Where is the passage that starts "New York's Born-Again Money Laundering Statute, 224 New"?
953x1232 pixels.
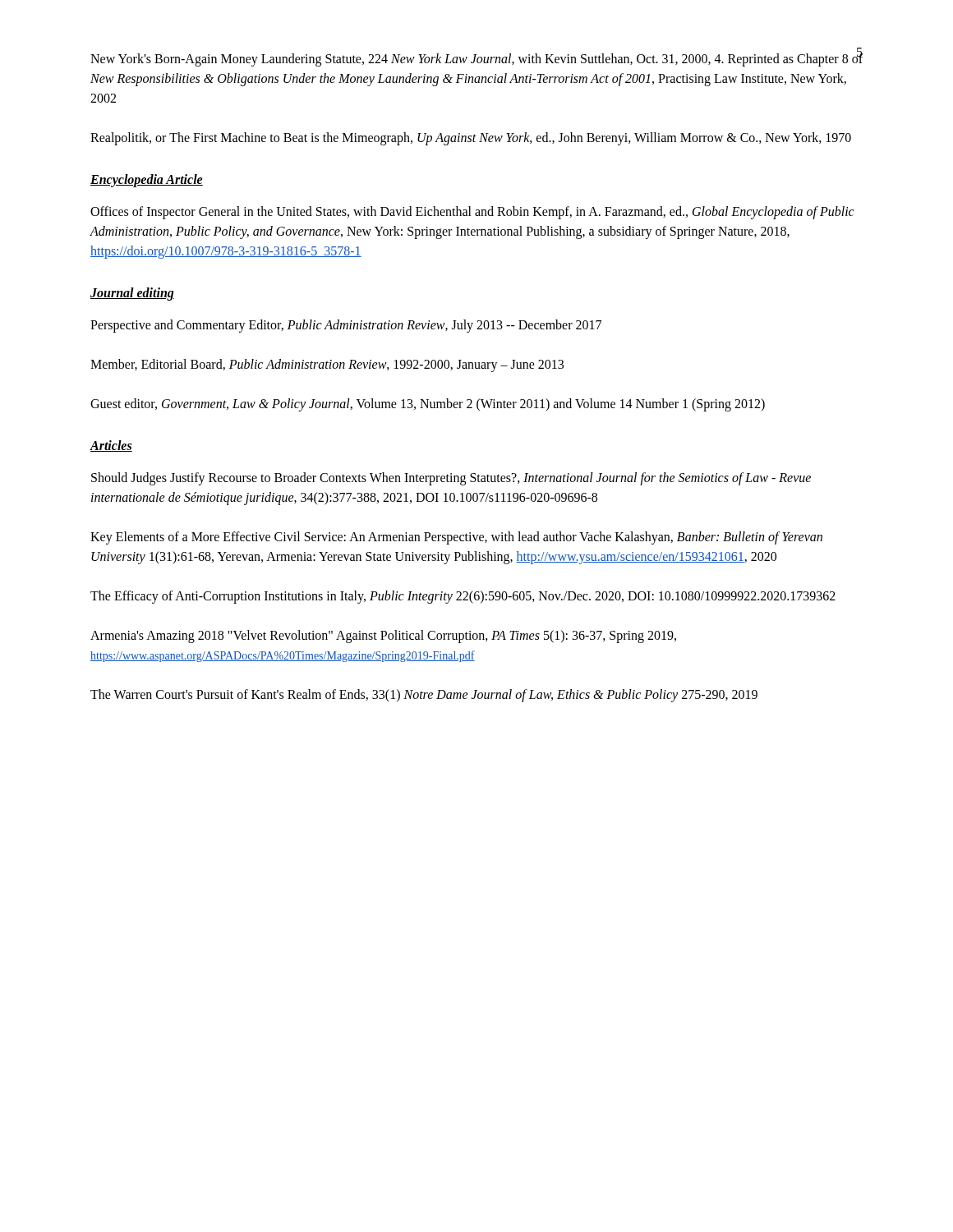[476, 78]
